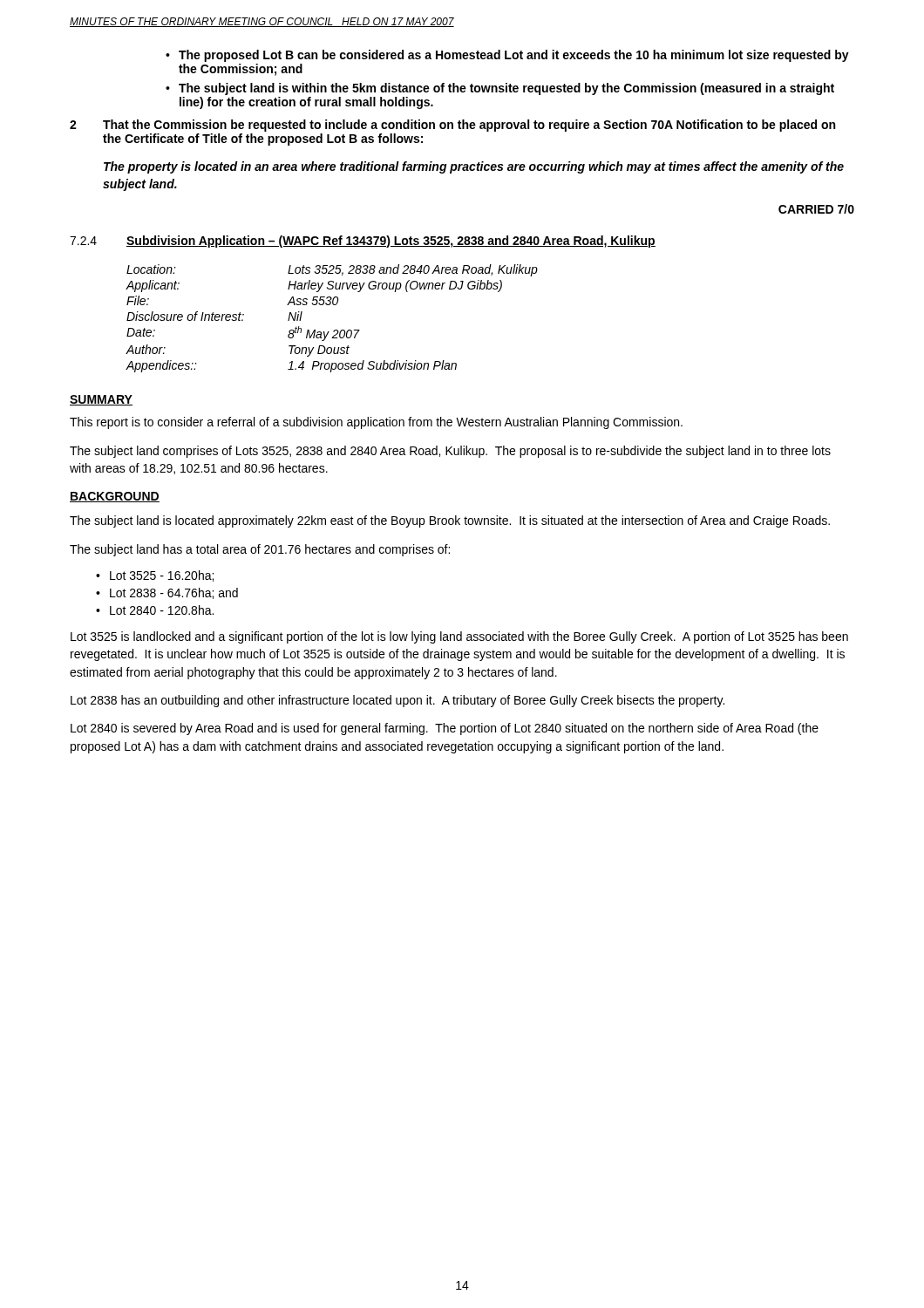This screenshot has width=924, height=1308.
Task: Select the text block that reads "This report is"
Action: pyautogui.click(x=377, y=422)
